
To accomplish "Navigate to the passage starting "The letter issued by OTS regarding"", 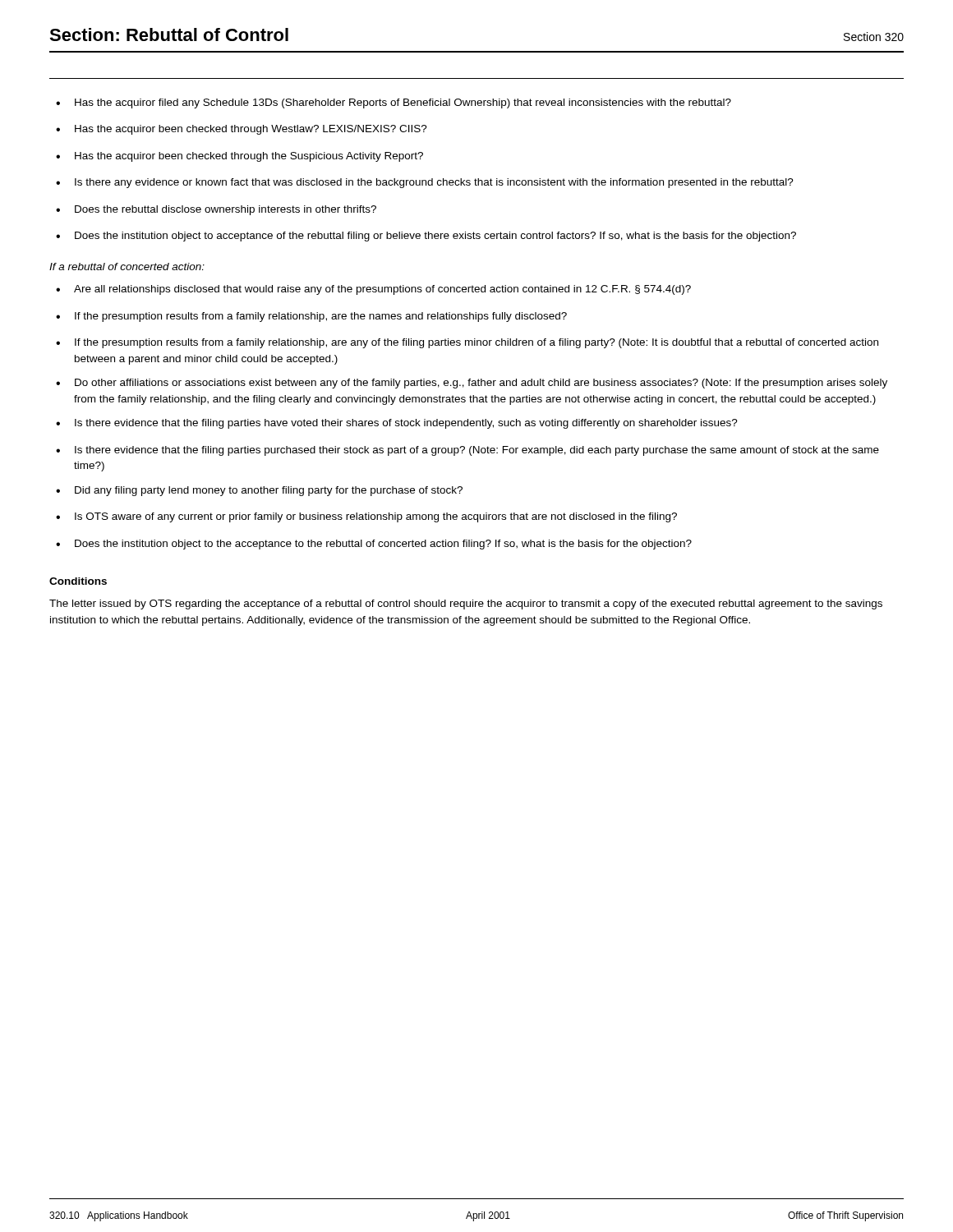I will (x=466, y=612).
